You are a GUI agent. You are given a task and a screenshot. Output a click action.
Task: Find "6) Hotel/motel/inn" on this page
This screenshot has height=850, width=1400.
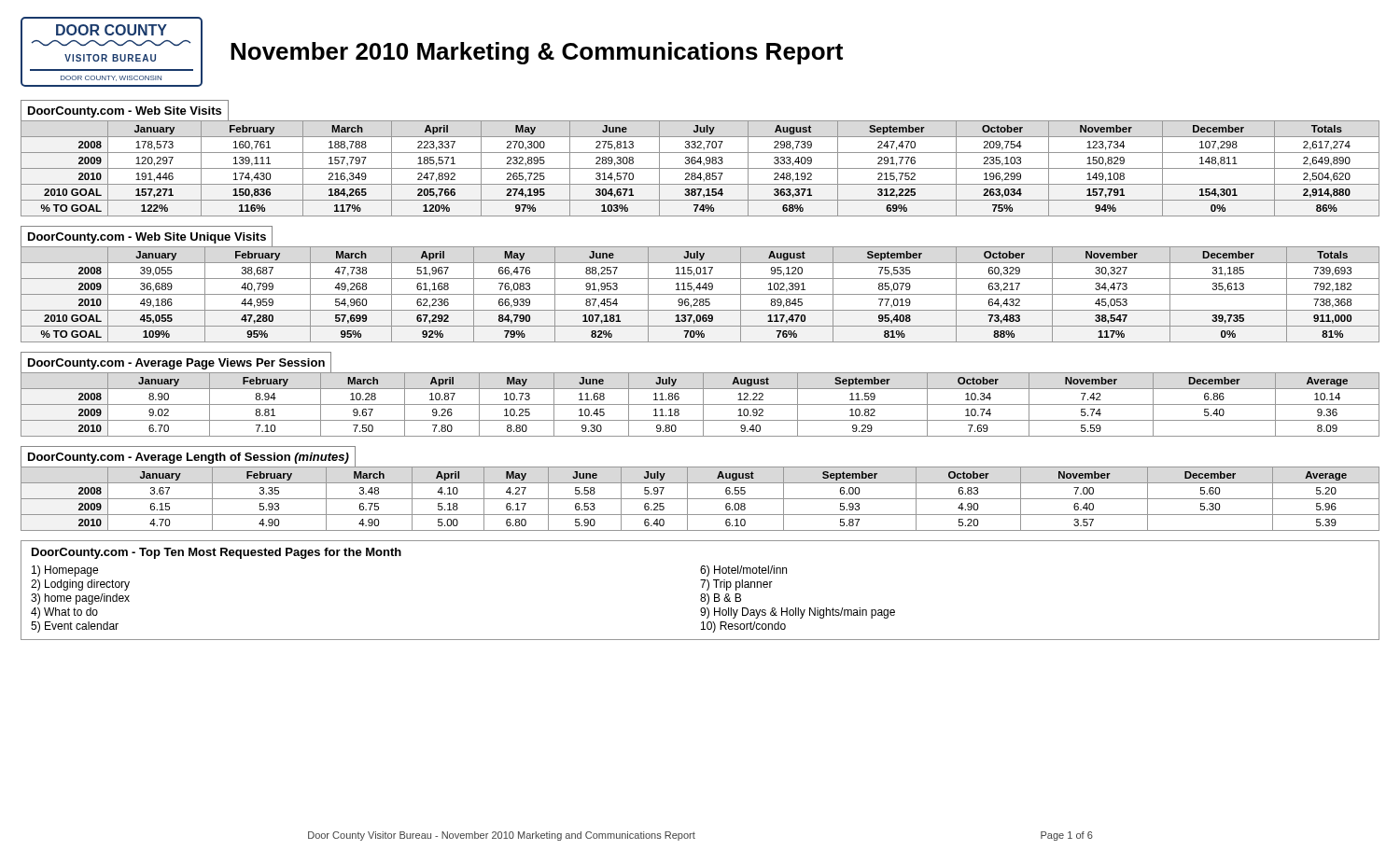click(744, 570)
